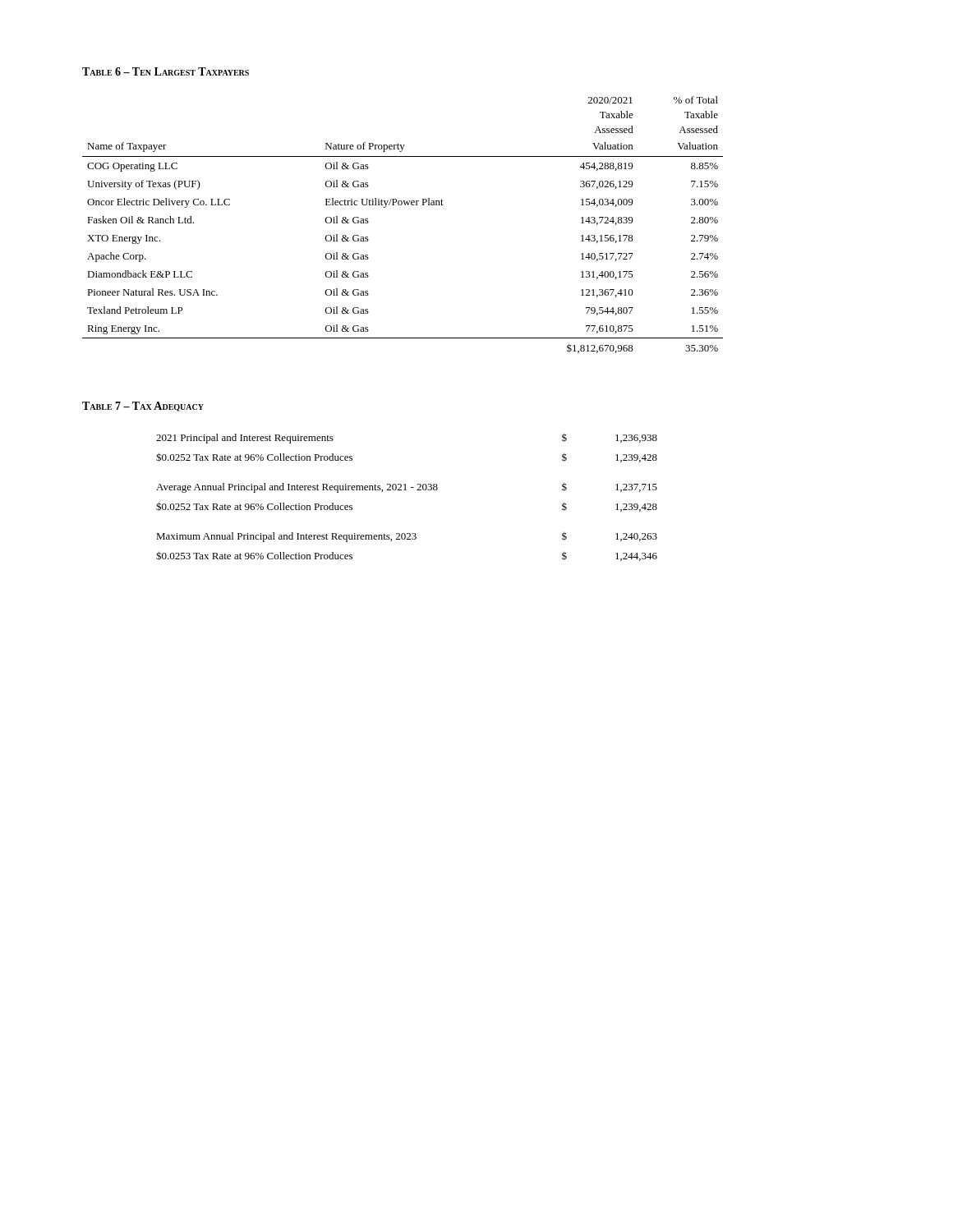Image resolution: width=953 pixels, height=1232 pixels.
Task: Locate the table with the text "Oil & Gas"
Action: (476, 225)
